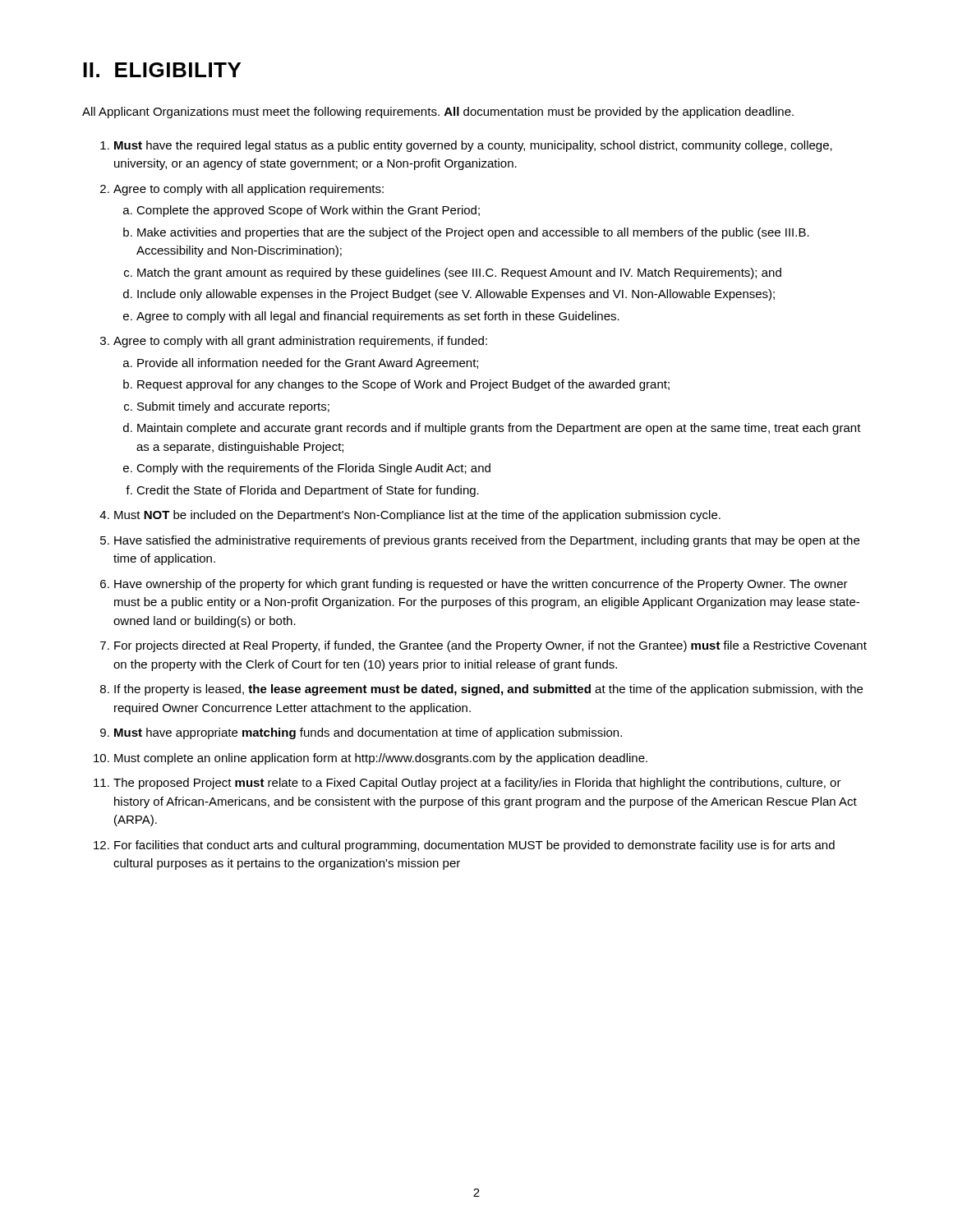Click on the list item that says "The proposed Project must relate to"
This screenshot has width=953, height=1232.
point(485,801)
